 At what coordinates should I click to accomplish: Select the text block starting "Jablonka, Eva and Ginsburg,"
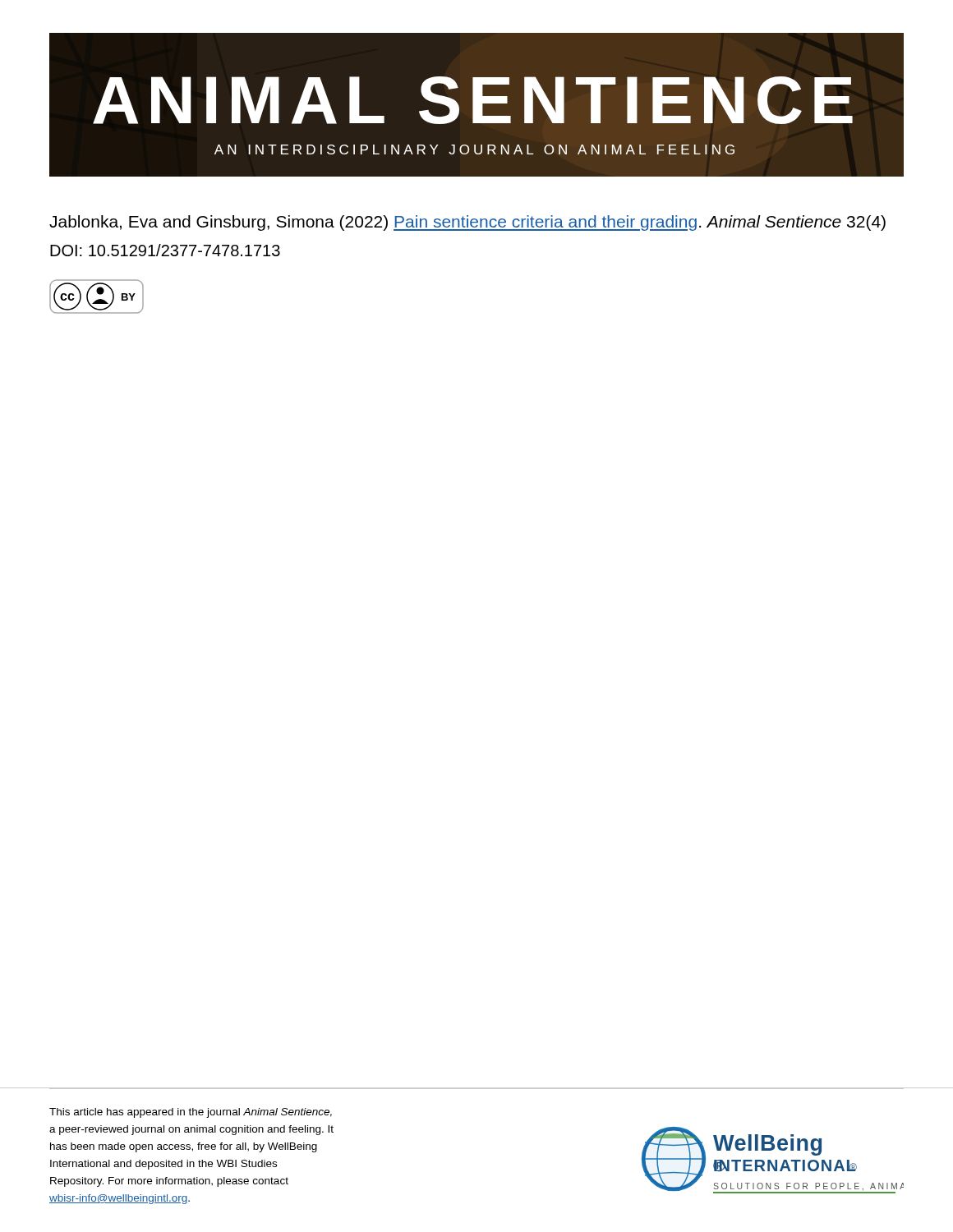pos(476,236)
